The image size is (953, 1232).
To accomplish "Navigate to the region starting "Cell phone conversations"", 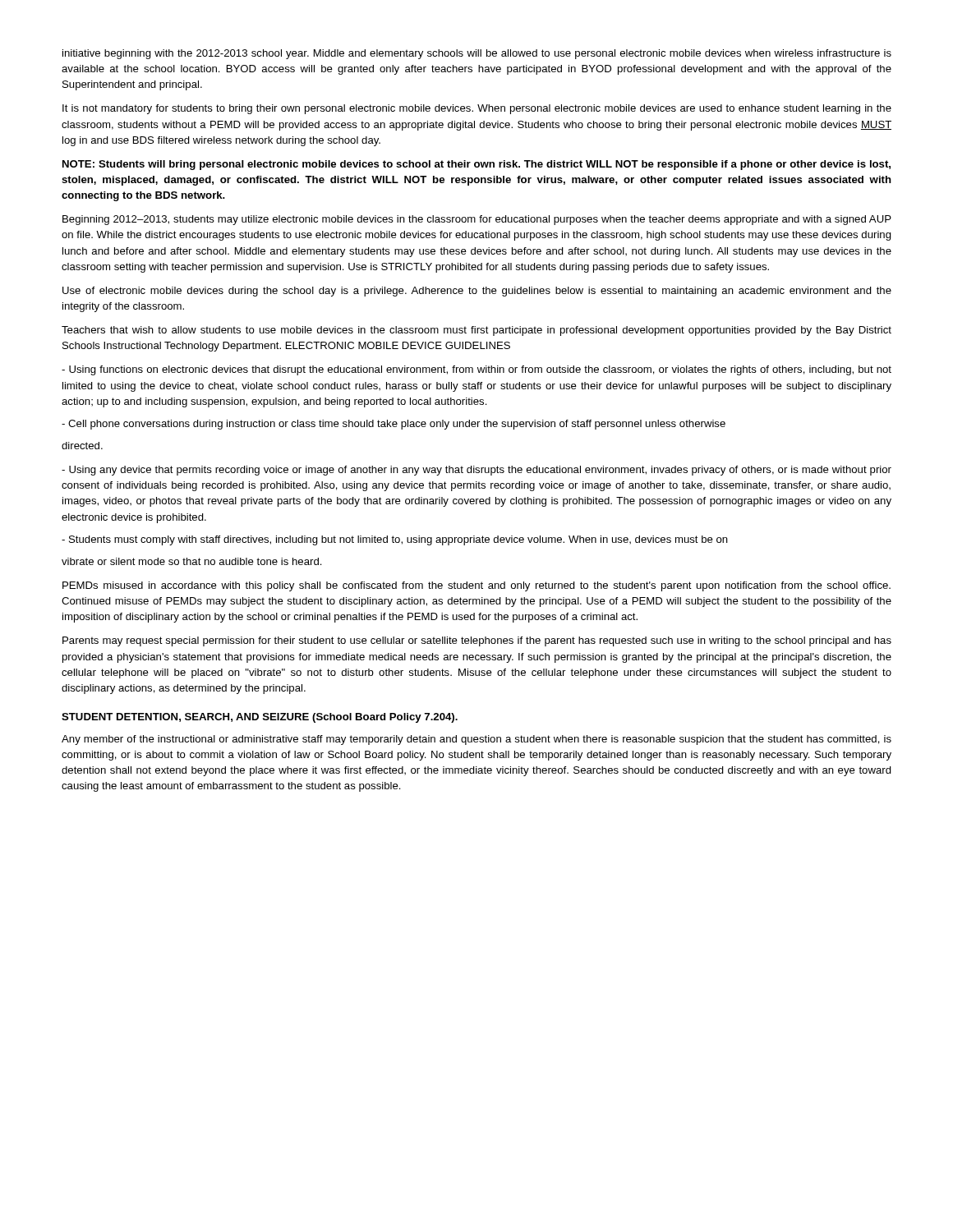I will [394, 423].
